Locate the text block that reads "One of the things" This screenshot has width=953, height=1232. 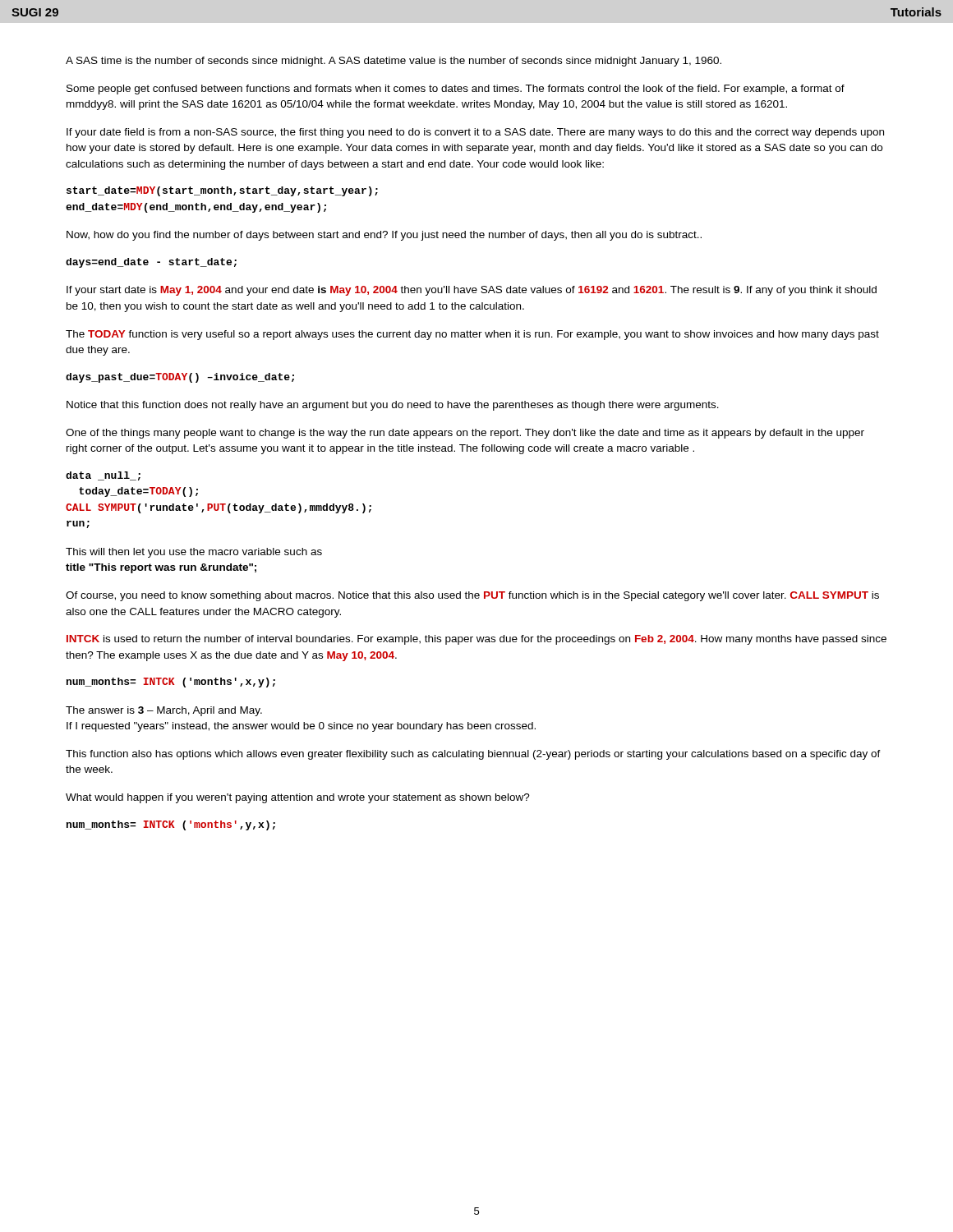465,440
